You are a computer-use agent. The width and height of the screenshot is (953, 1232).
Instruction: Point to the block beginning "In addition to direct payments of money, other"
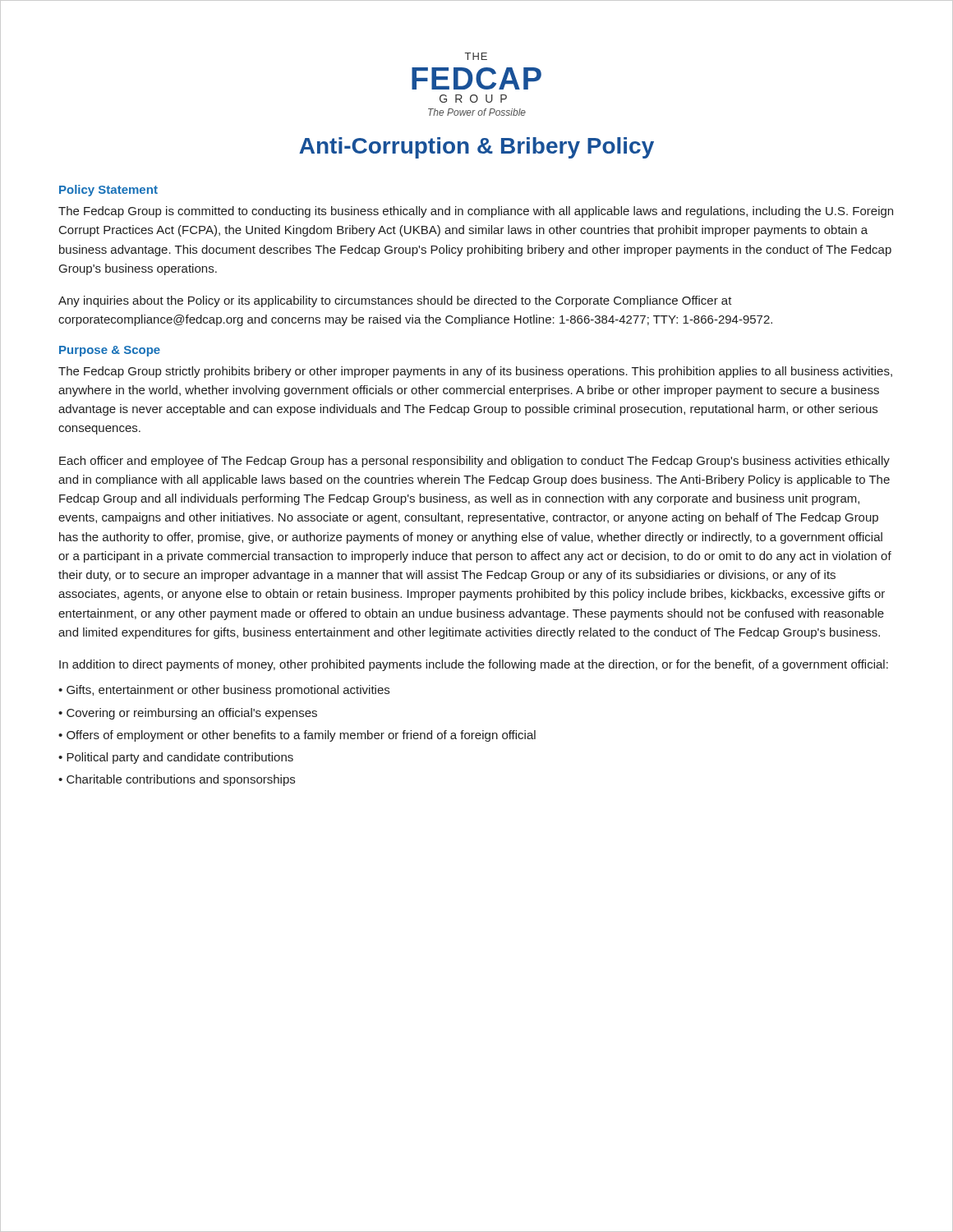[474, 664]
